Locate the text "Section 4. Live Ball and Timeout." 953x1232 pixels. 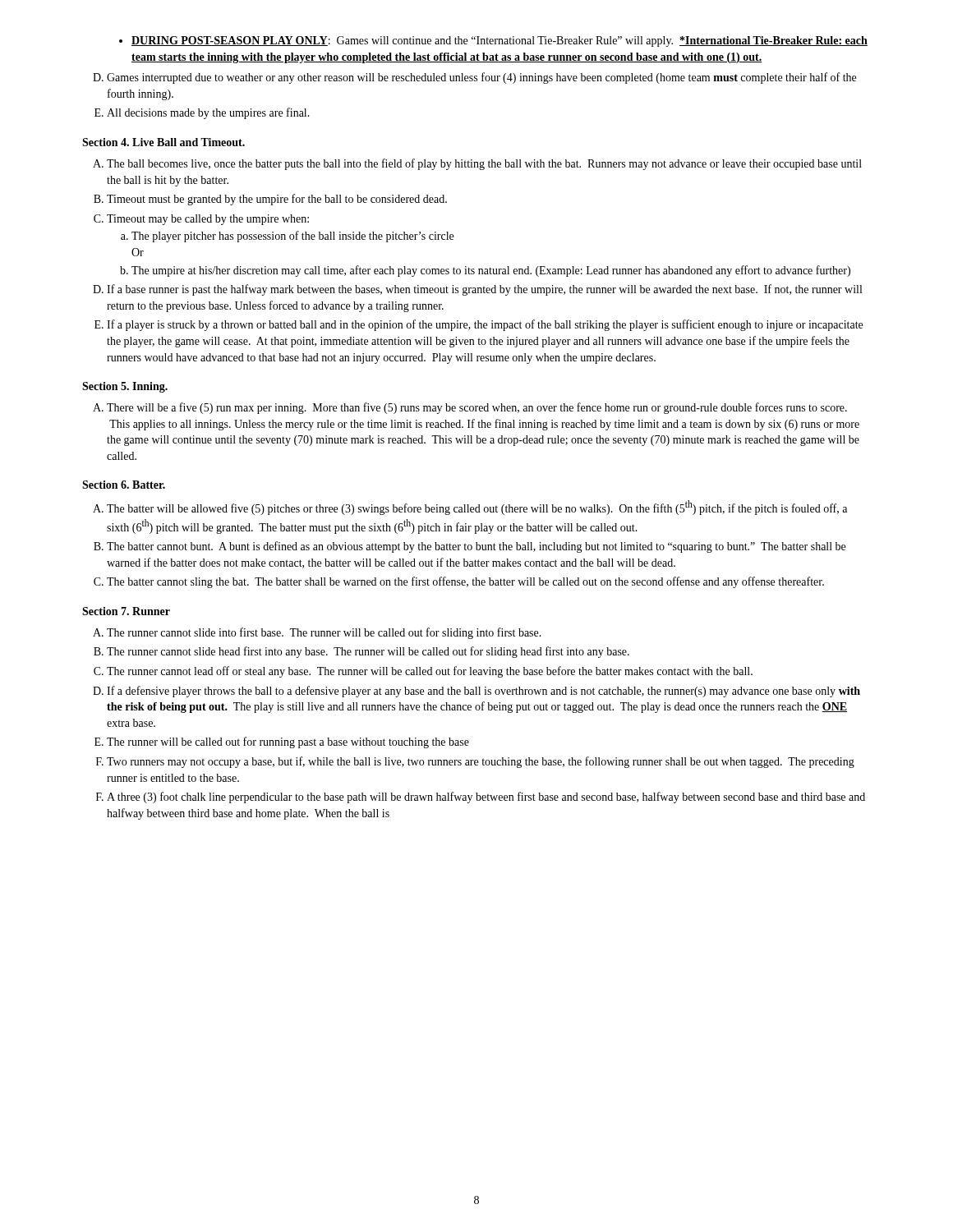pyautogui.click(x=164, y=142)
